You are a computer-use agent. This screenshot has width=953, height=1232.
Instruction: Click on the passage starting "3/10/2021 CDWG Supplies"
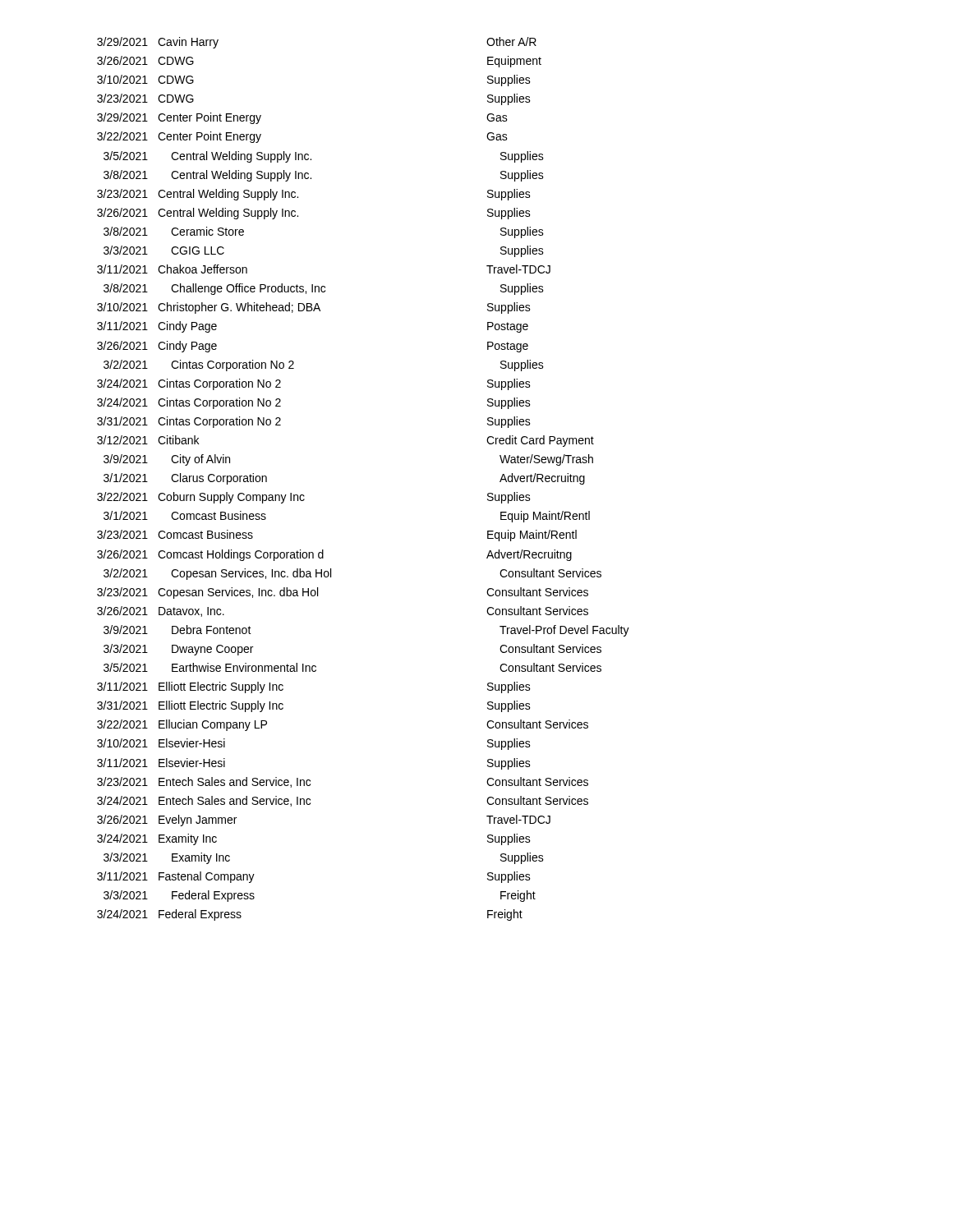476,80
